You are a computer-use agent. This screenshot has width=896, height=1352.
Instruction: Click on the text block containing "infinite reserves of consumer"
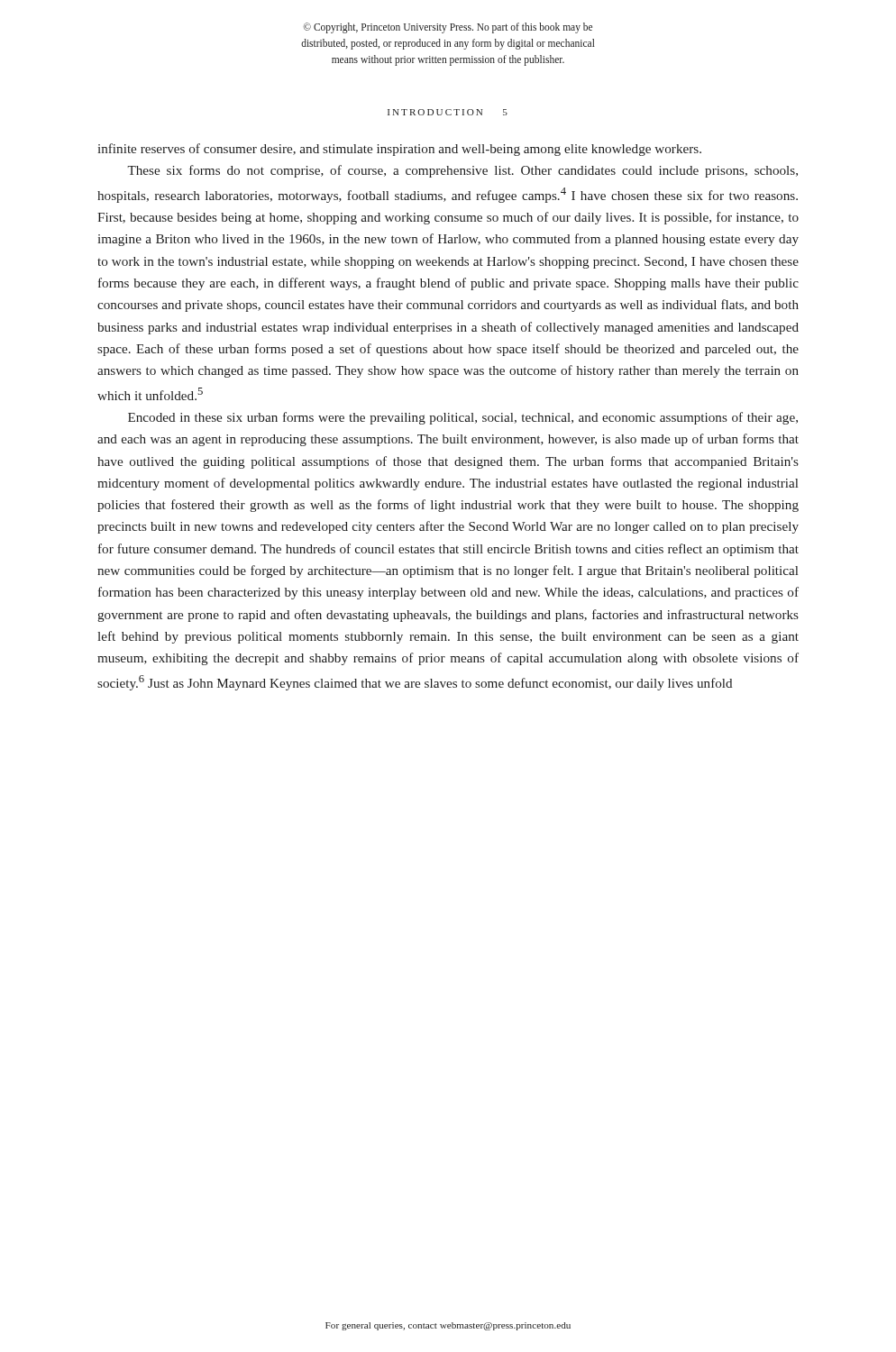point(448,416)
